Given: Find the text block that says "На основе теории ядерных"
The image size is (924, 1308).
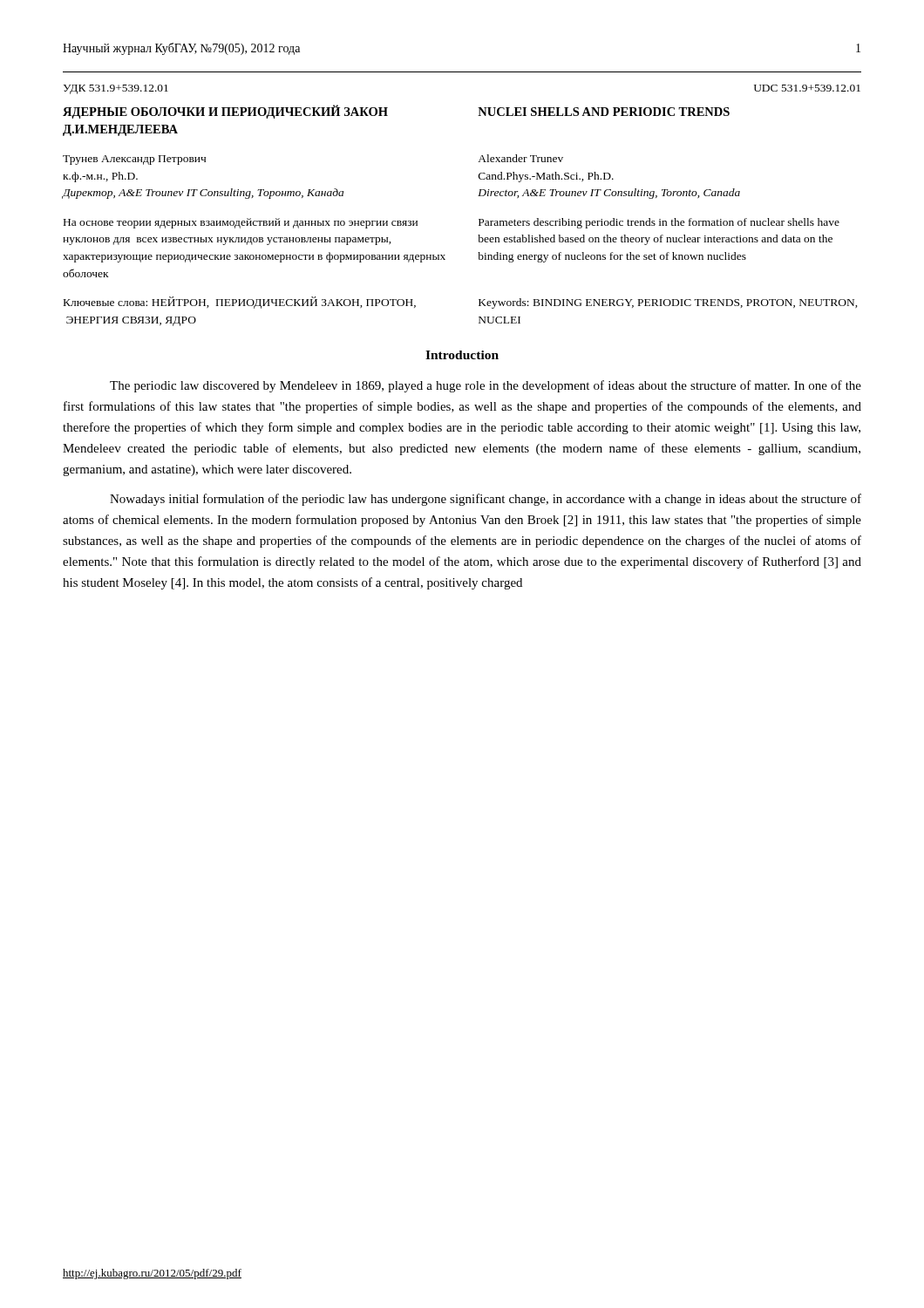Looking at the screenshot, I should tap(254, 247).
